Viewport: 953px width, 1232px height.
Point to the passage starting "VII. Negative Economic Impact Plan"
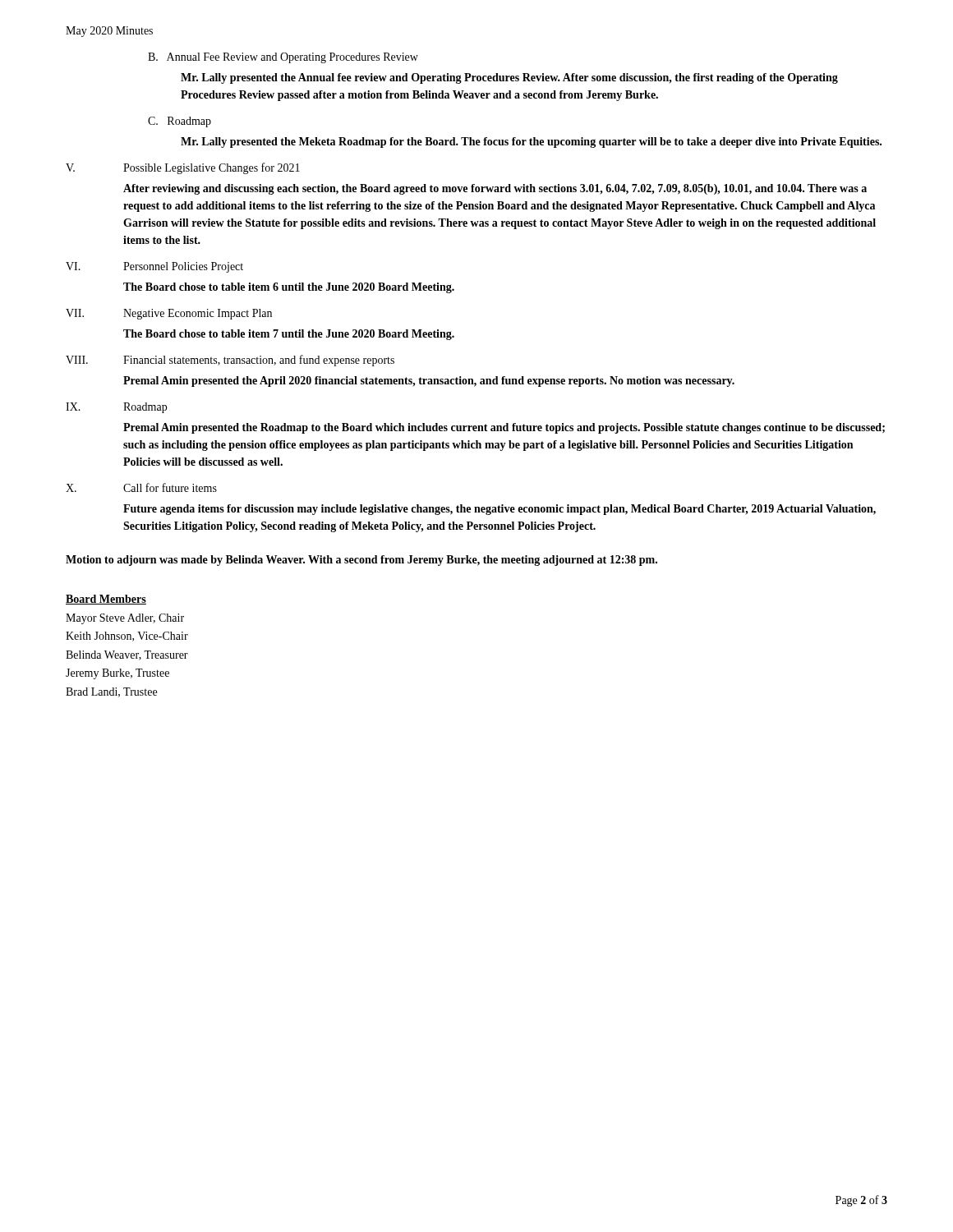tap(169, 314)
